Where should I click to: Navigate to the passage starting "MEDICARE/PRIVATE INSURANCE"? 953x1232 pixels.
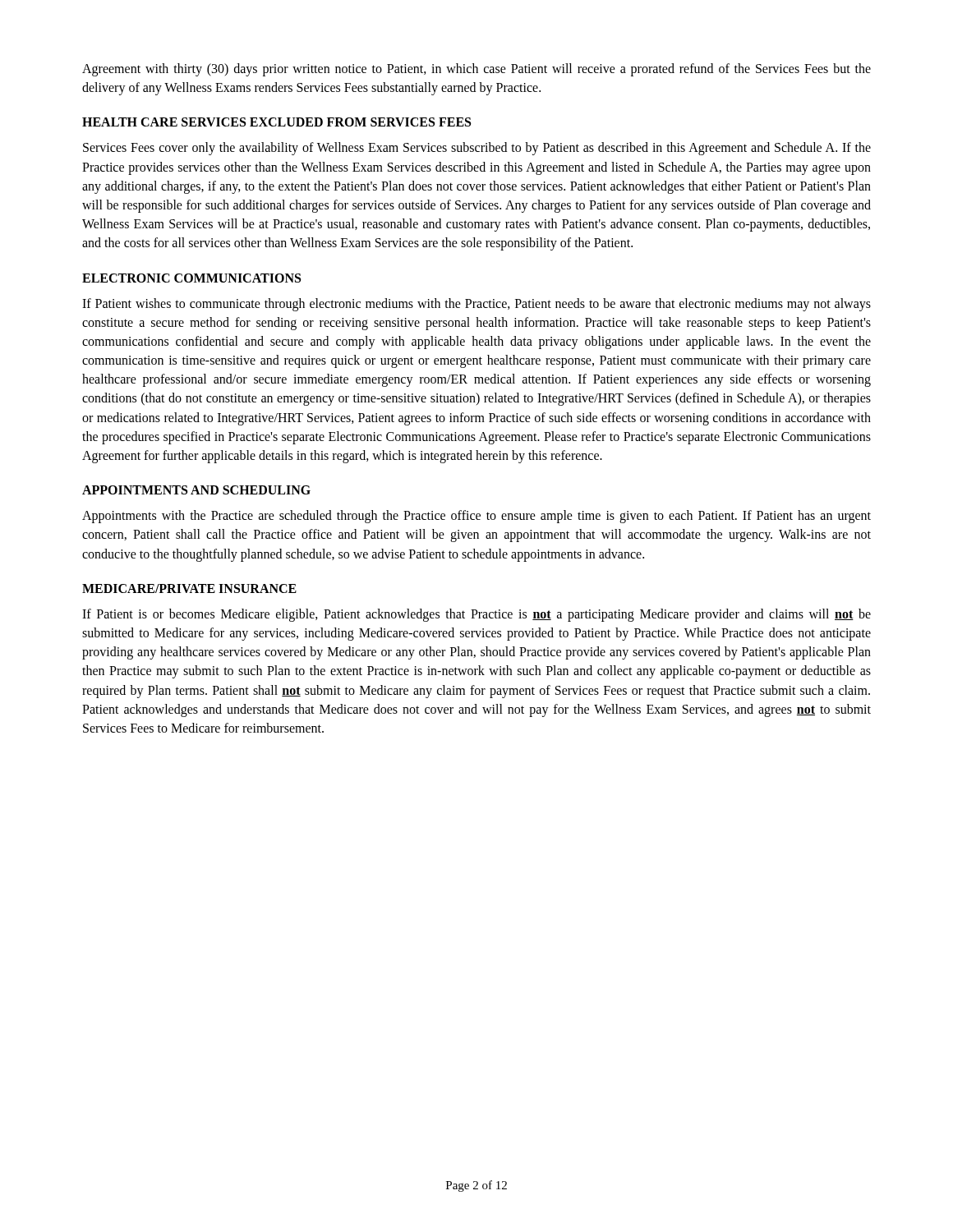tap(189, 588)
